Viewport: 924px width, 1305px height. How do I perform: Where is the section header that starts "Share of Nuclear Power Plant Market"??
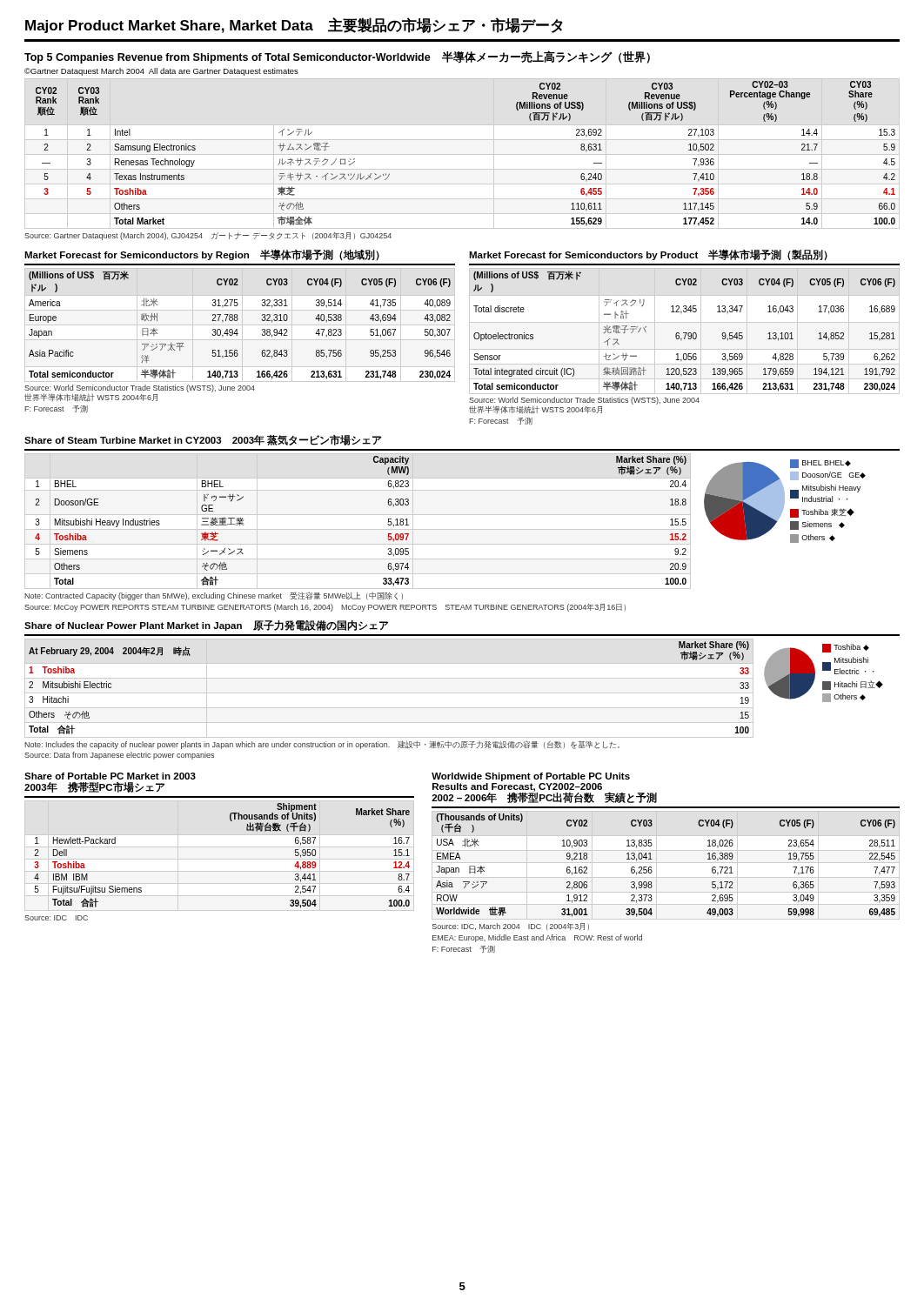[x=206, y=625]
